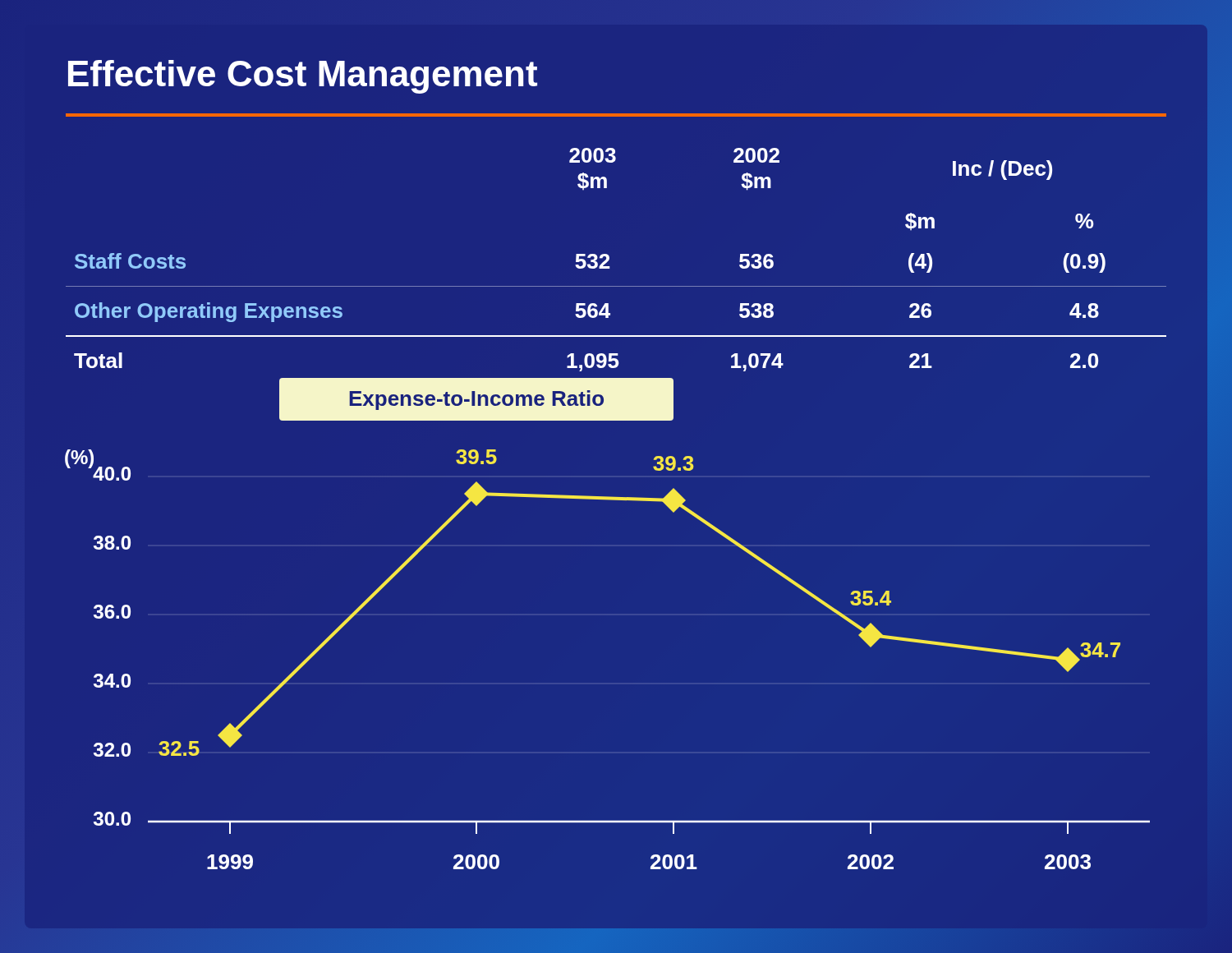The height and width of the screenshot is (953, 1232).
Task: Point to the text block starting "Effective Cost Management"
Action: pyautogui.click(x=302, y=74)
